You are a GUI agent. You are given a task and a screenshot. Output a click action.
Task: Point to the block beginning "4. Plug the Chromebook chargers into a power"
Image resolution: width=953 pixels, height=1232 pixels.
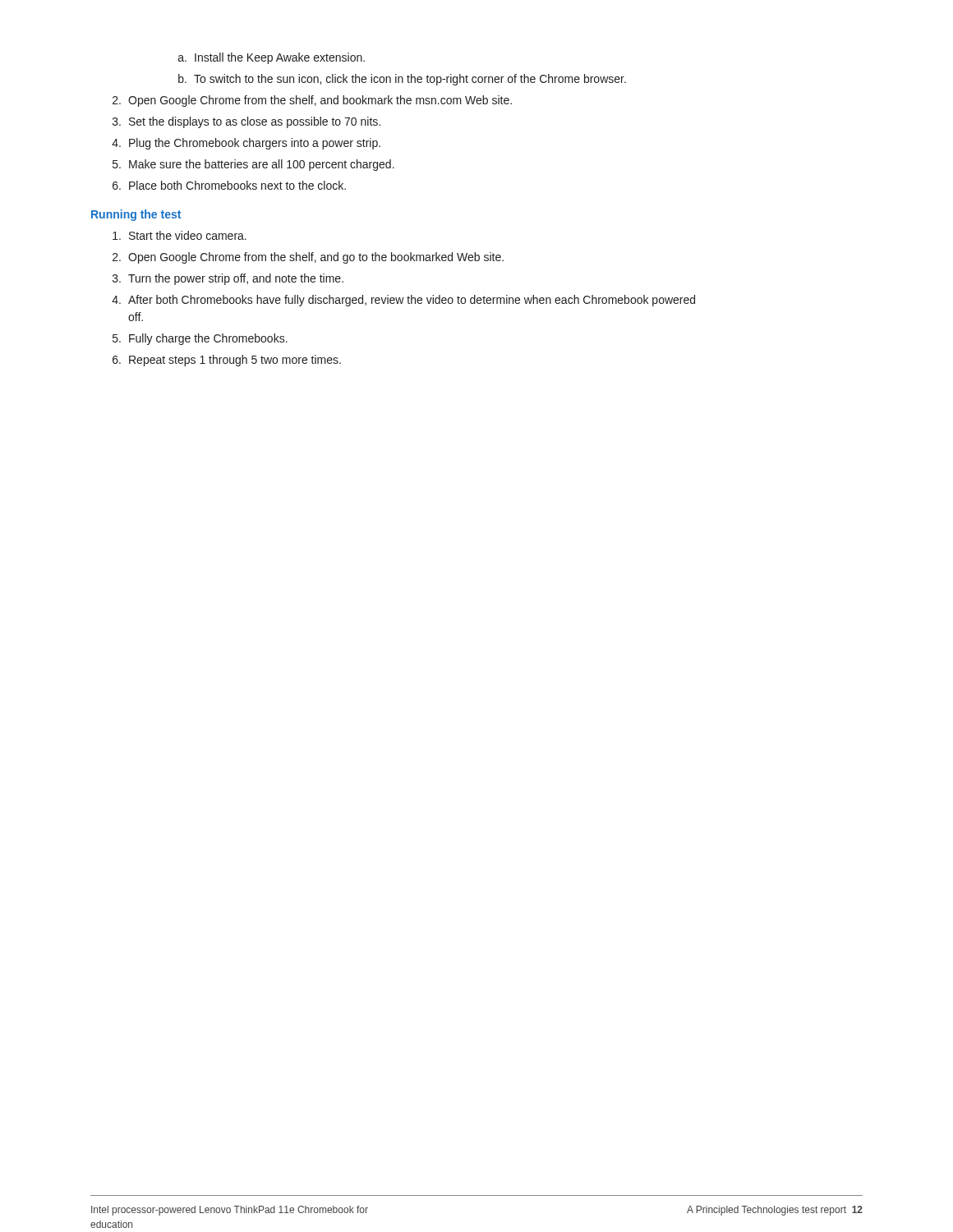pyautogui.click(x=236, y=143)
